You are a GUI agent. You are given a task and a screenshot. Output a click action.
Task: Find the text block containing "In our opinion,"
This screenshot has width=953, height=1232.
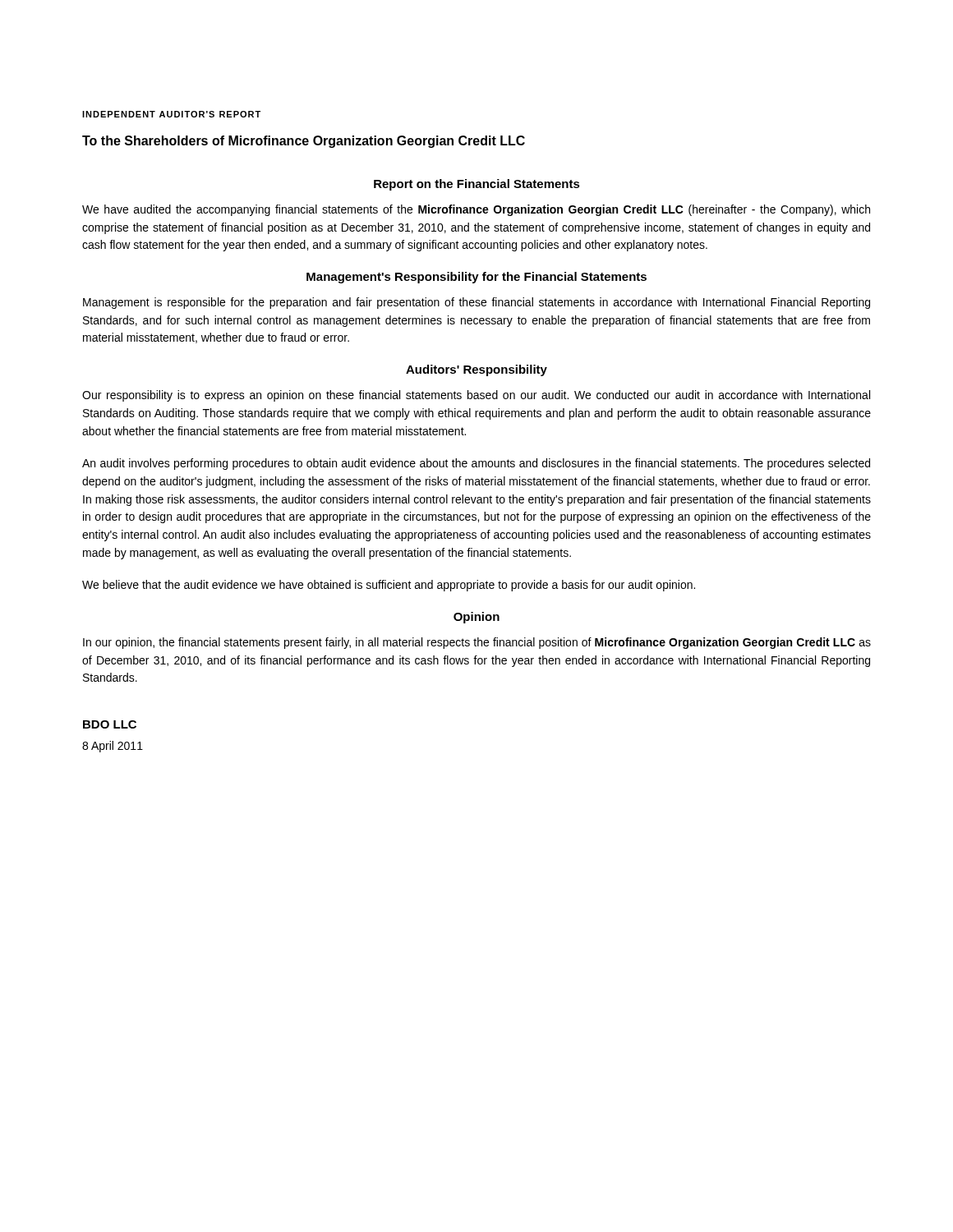476,660
